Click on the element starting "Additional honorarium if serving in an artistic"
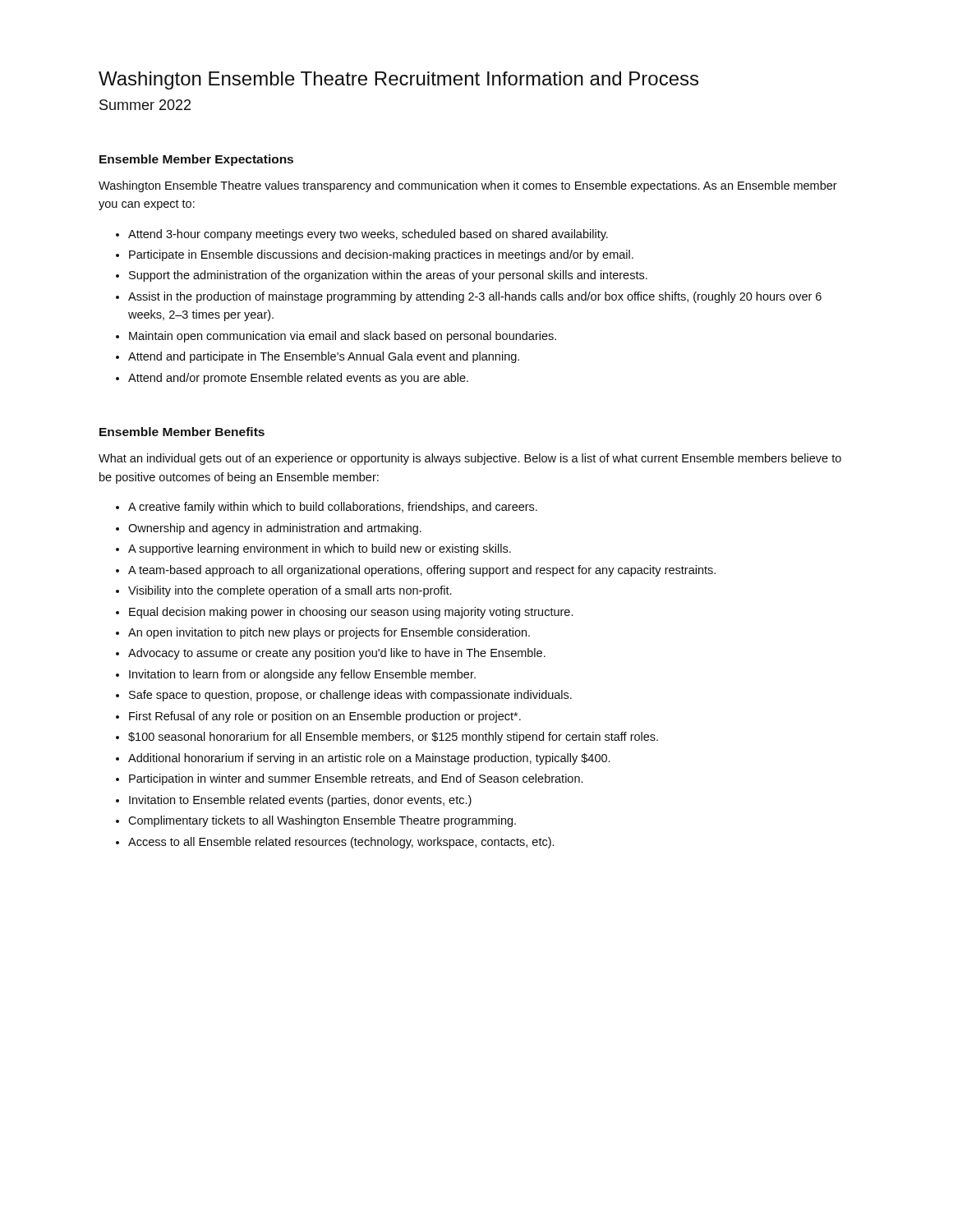This screenshot has height=1232, width=953. [x=476, y=758]
